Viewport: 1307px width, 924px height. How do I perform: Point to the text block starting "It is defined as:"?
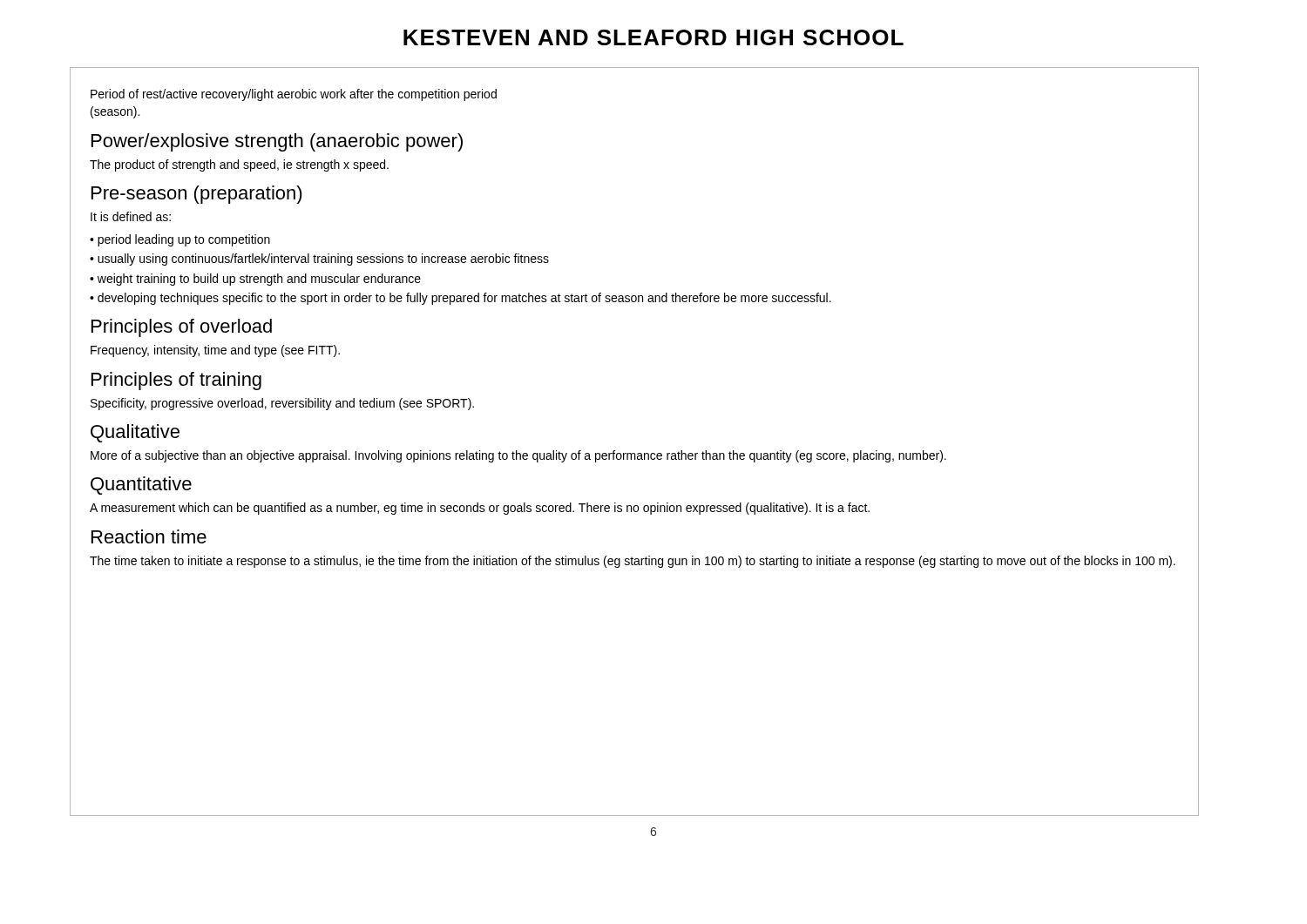(x=131, y=217)
